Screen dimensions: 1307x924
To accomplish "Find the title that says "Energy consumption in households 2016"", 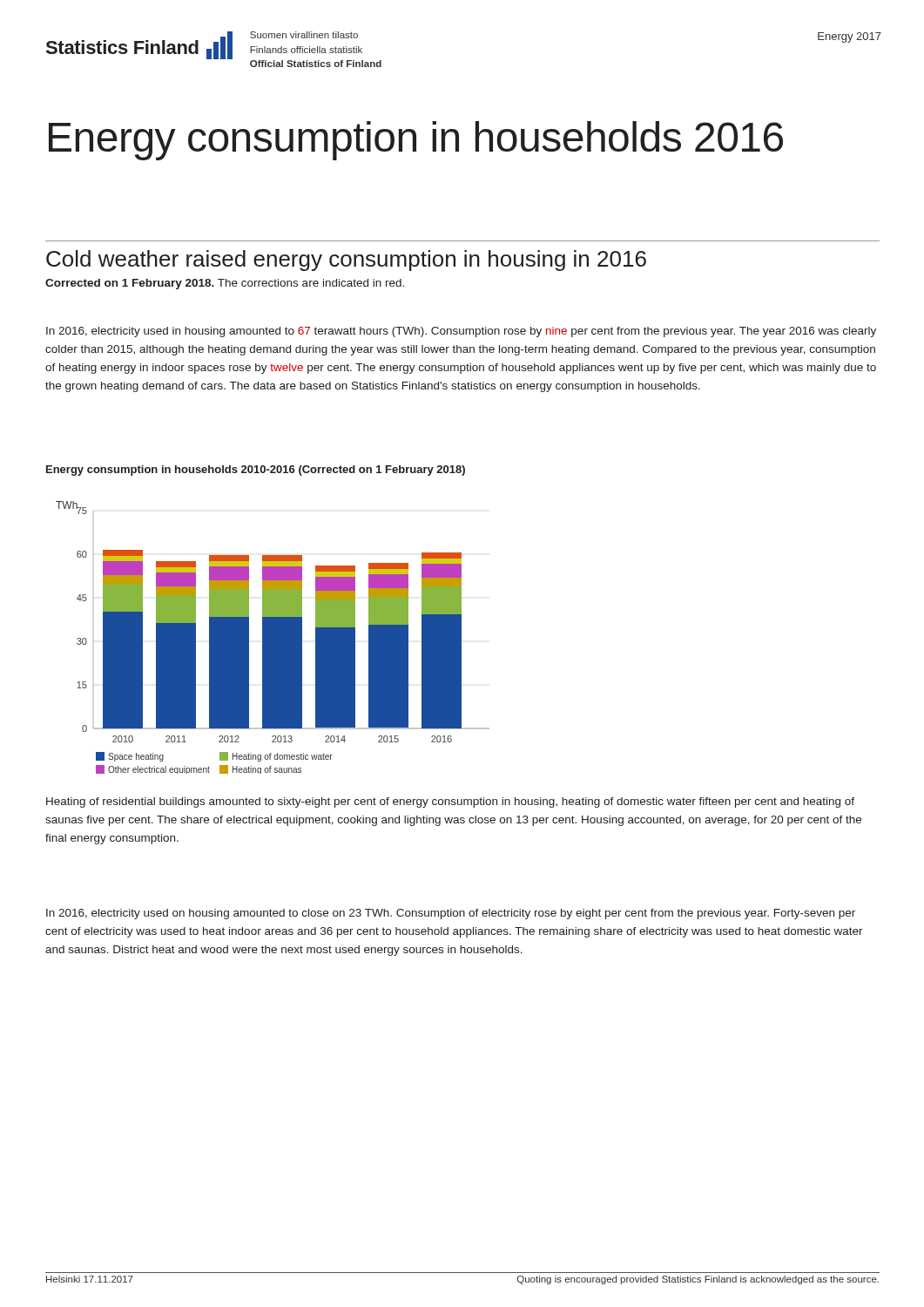I will [x=446, y=137].
